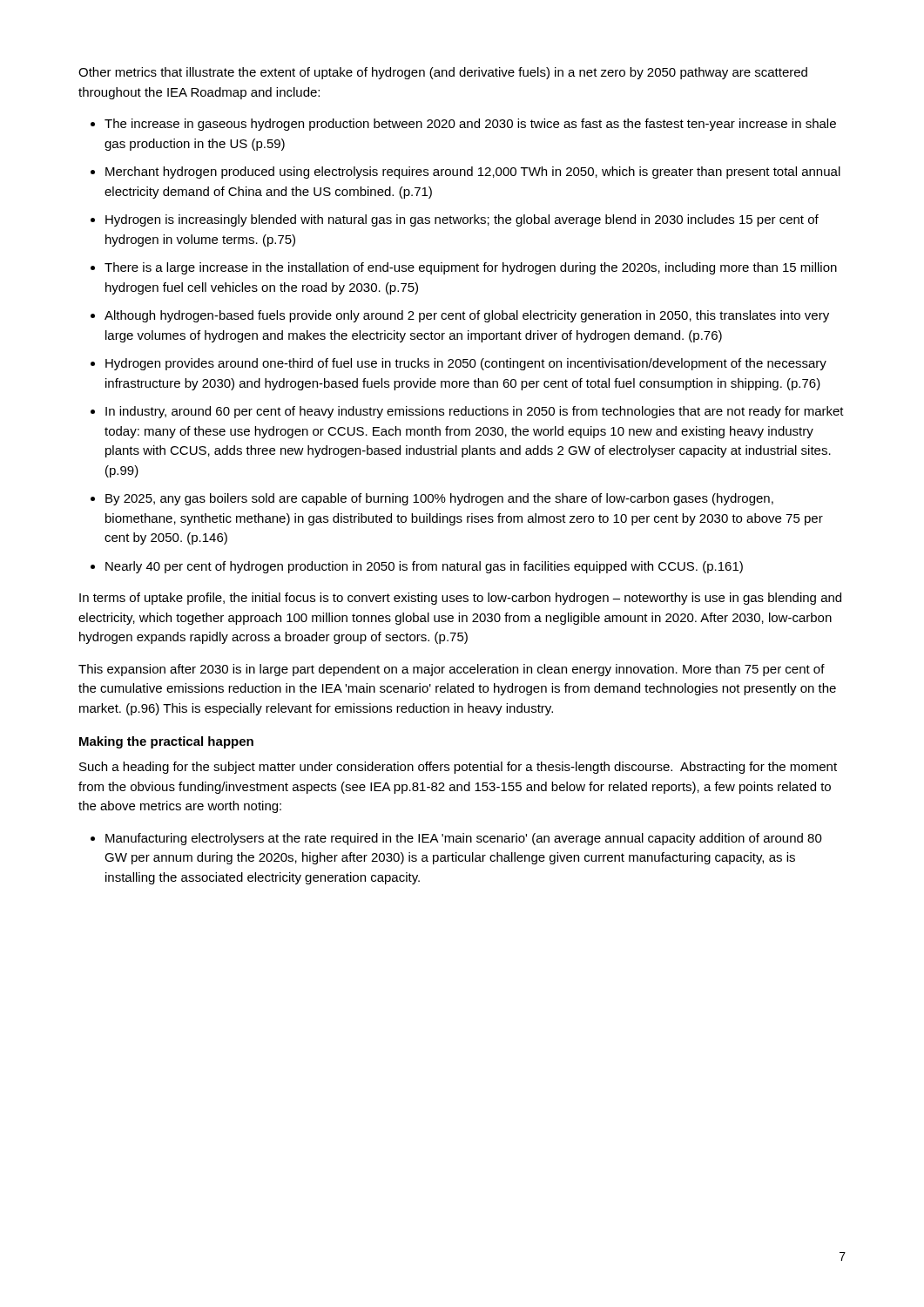Click on the text block starting "Manufacturing electrolysers at the rate required in the"
Viewport: 924px width, 1307px height.
463,857
